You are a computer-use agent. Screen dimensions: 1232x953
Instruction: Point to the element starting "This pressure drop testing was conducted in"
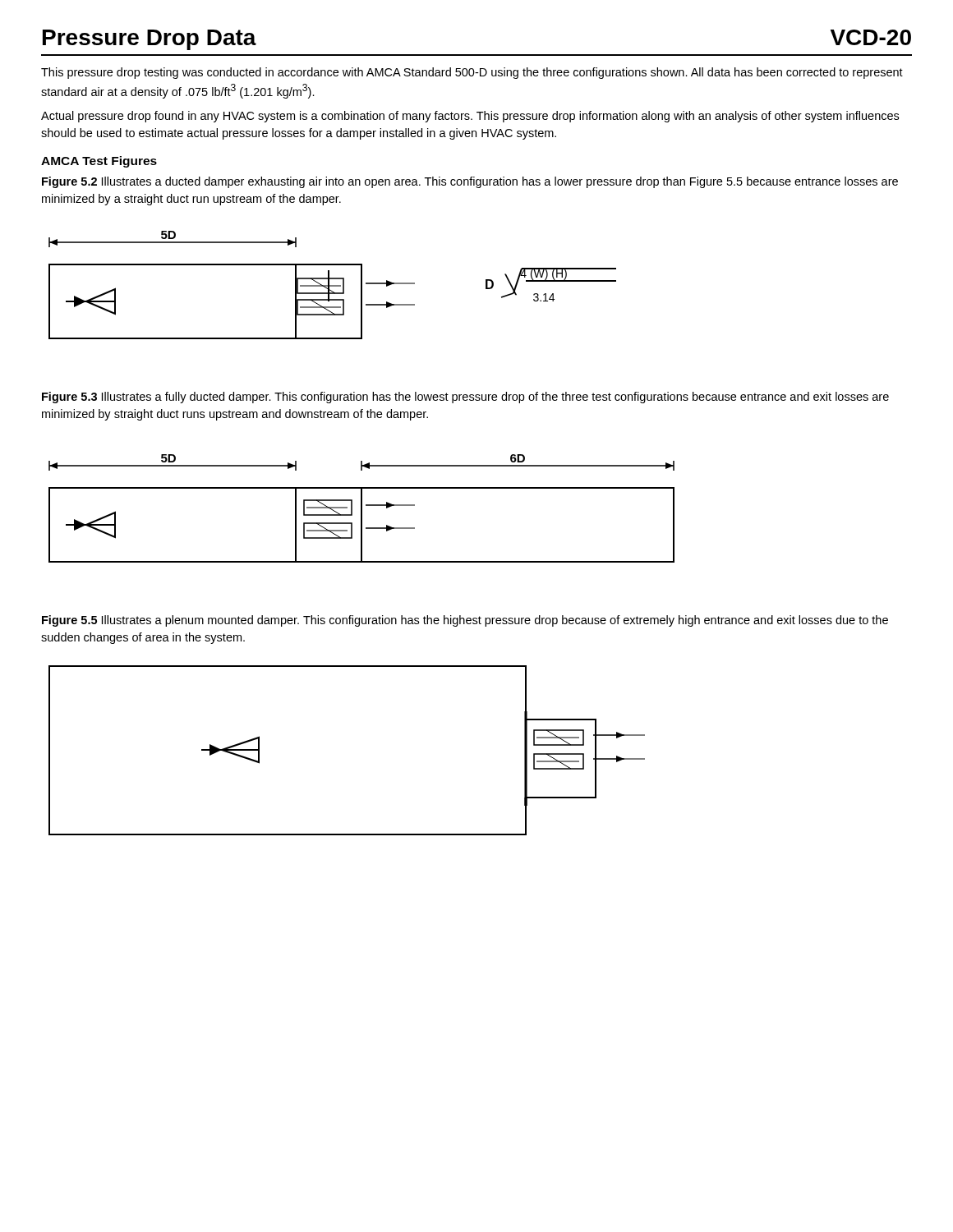click(472, 82)
